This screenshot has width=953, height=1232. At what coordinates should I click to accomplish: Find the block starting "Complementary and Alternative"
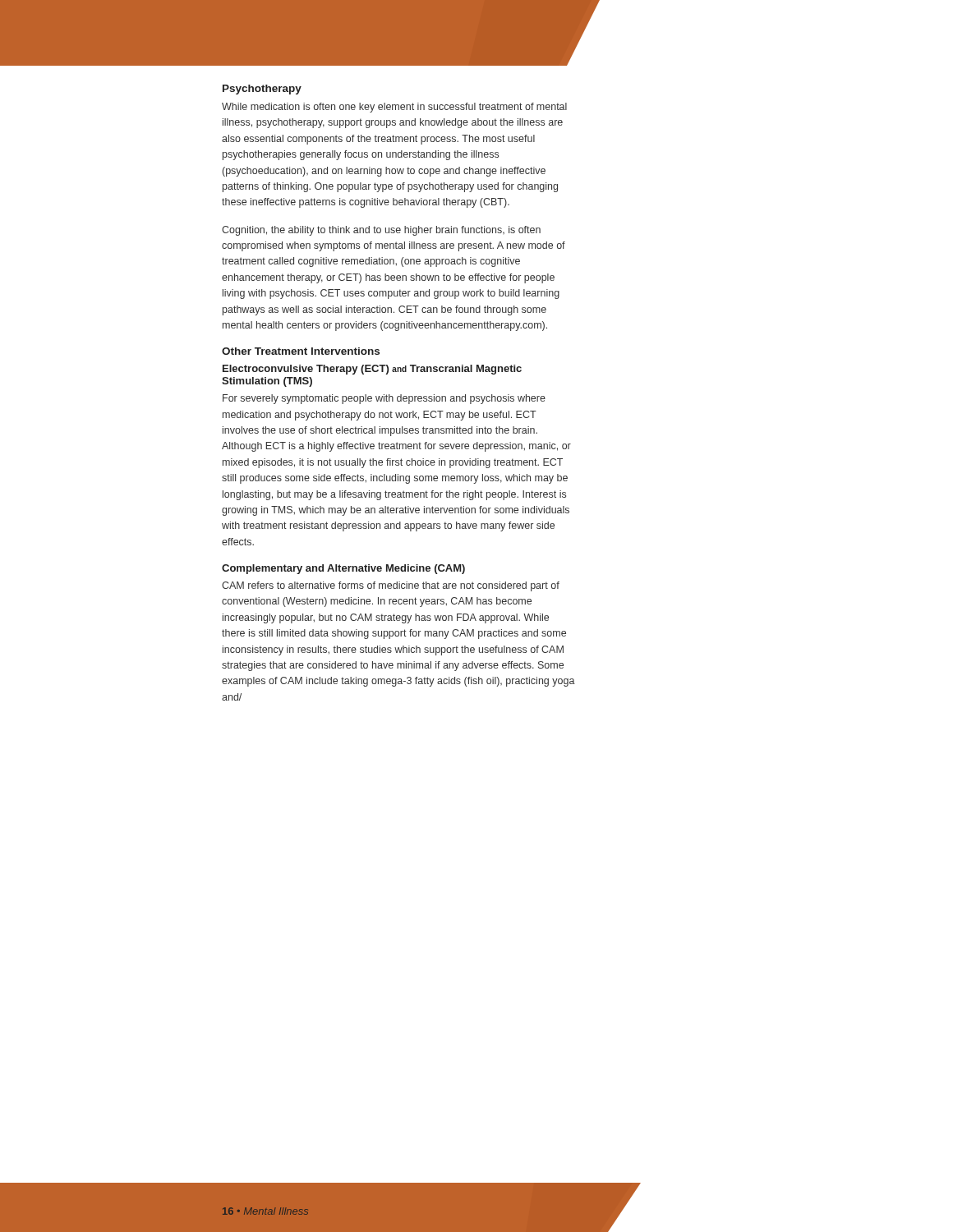tap(344, 568)
